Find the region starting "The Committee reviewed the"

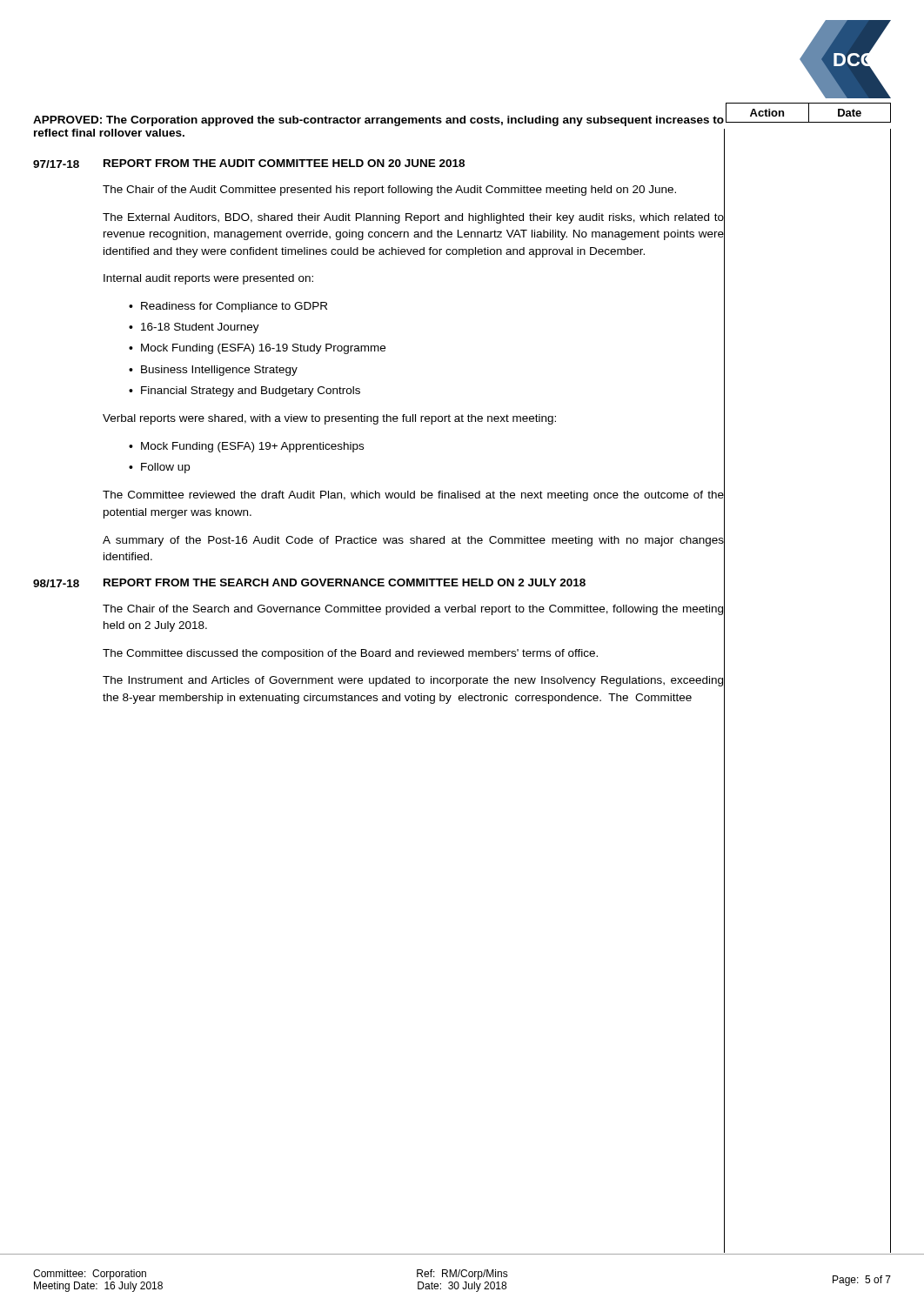[413, 503]
